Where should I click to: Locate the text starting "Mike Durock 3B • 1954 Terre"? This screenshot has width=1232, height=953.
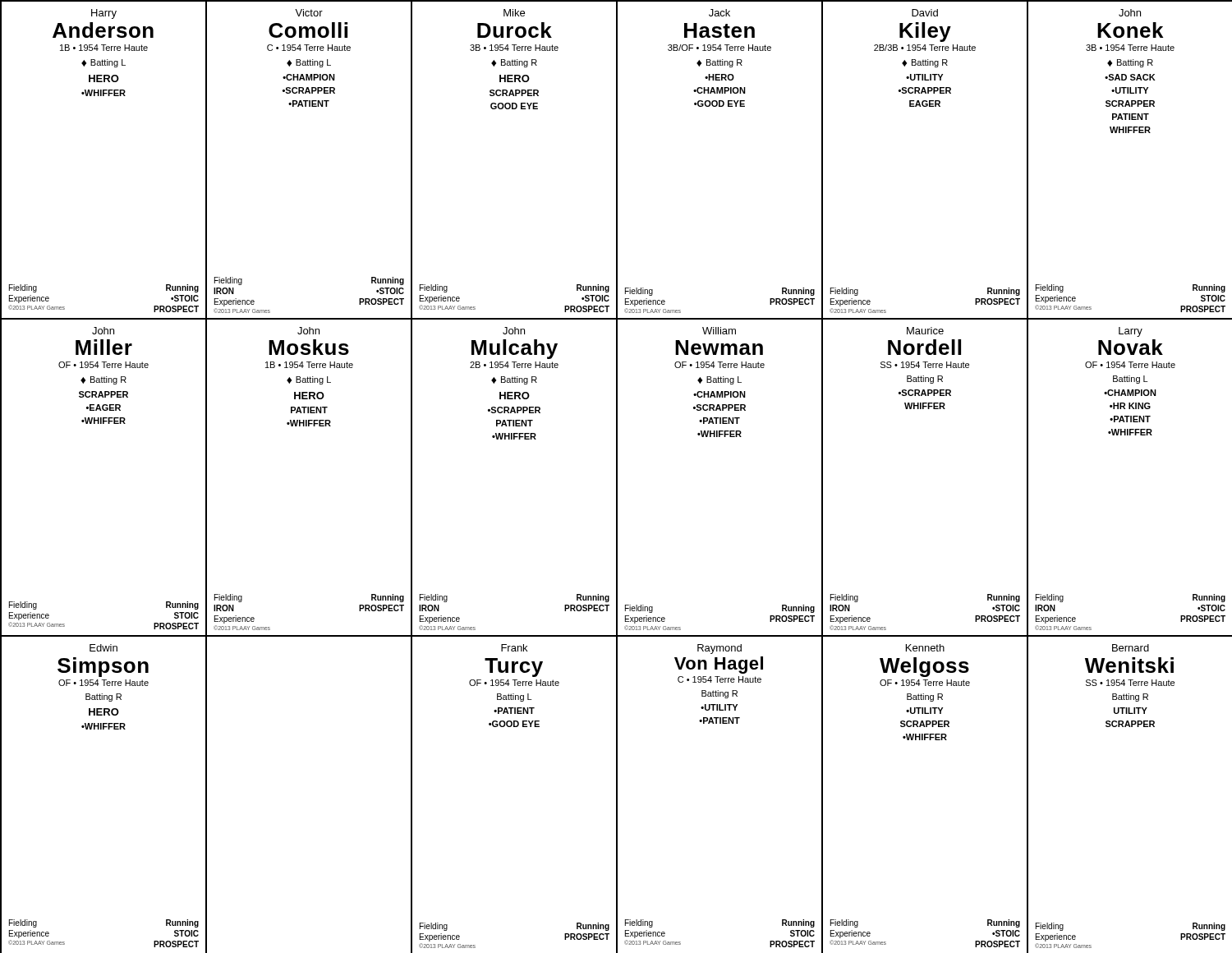pos(514,13)
